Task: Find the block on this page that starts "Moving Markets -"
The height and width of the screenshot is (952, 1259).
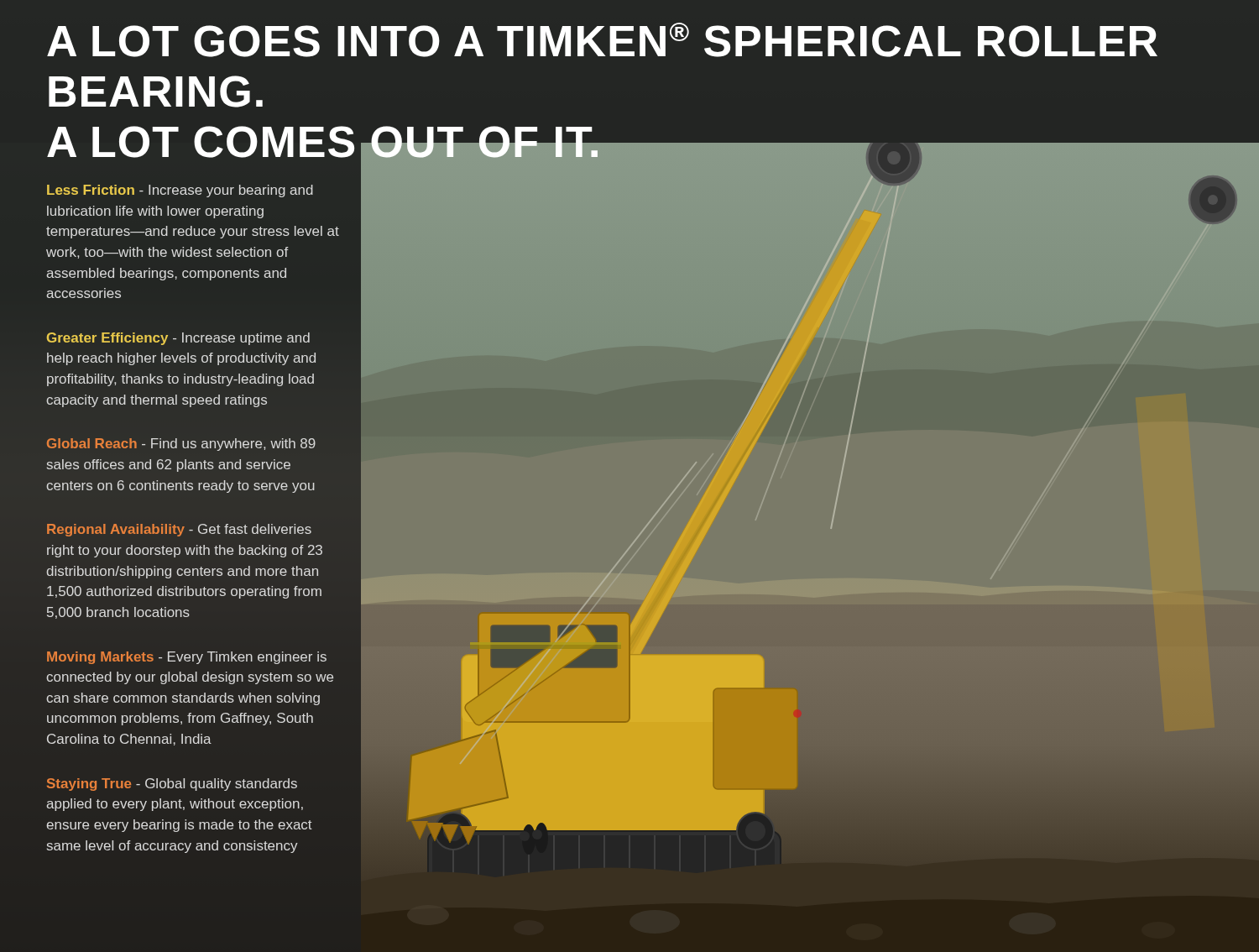Action: pyautogui.click(x=190, y=698)
